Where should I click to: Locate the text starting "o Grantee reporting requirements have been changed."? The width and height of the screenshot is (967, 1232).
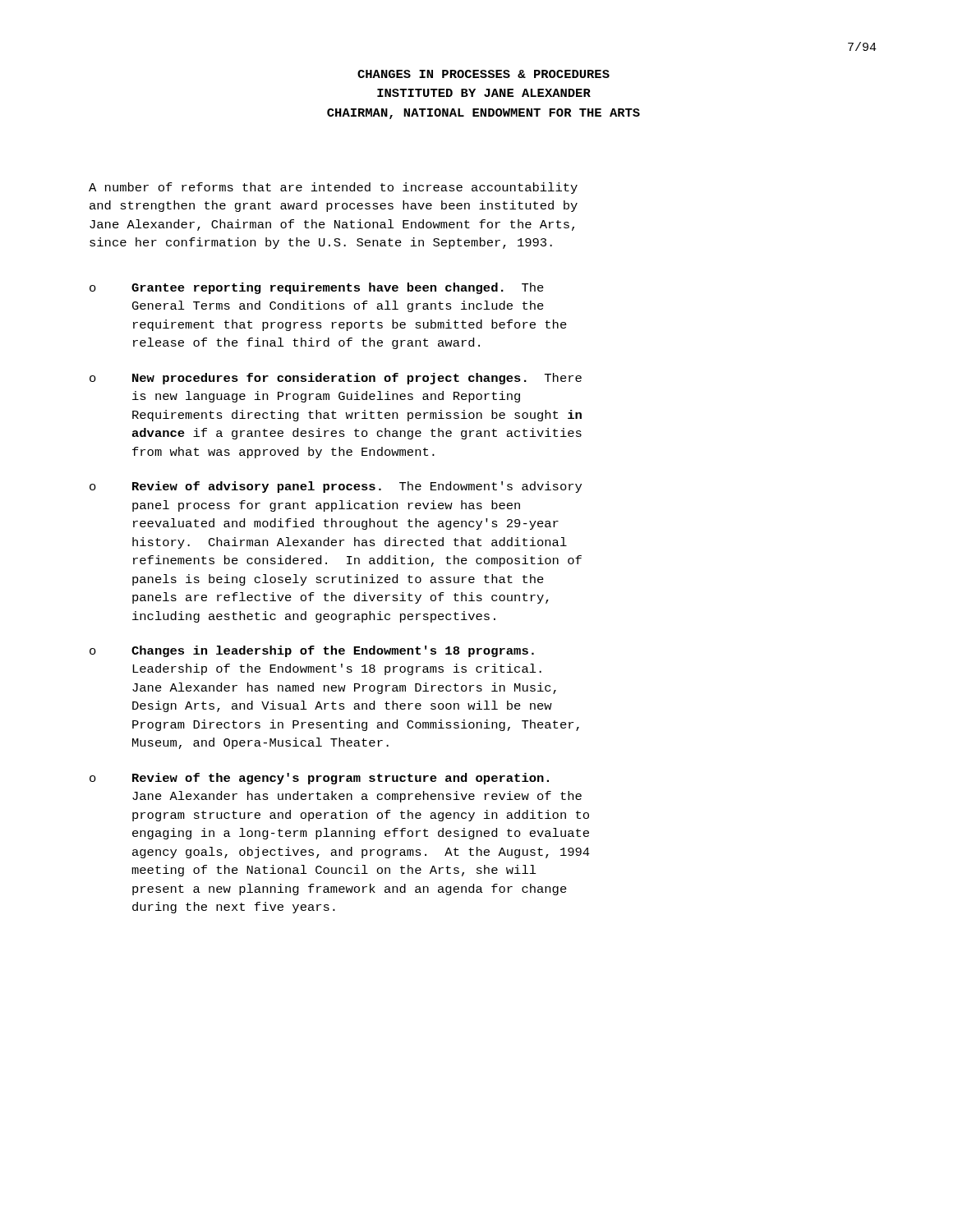[328, 316]
